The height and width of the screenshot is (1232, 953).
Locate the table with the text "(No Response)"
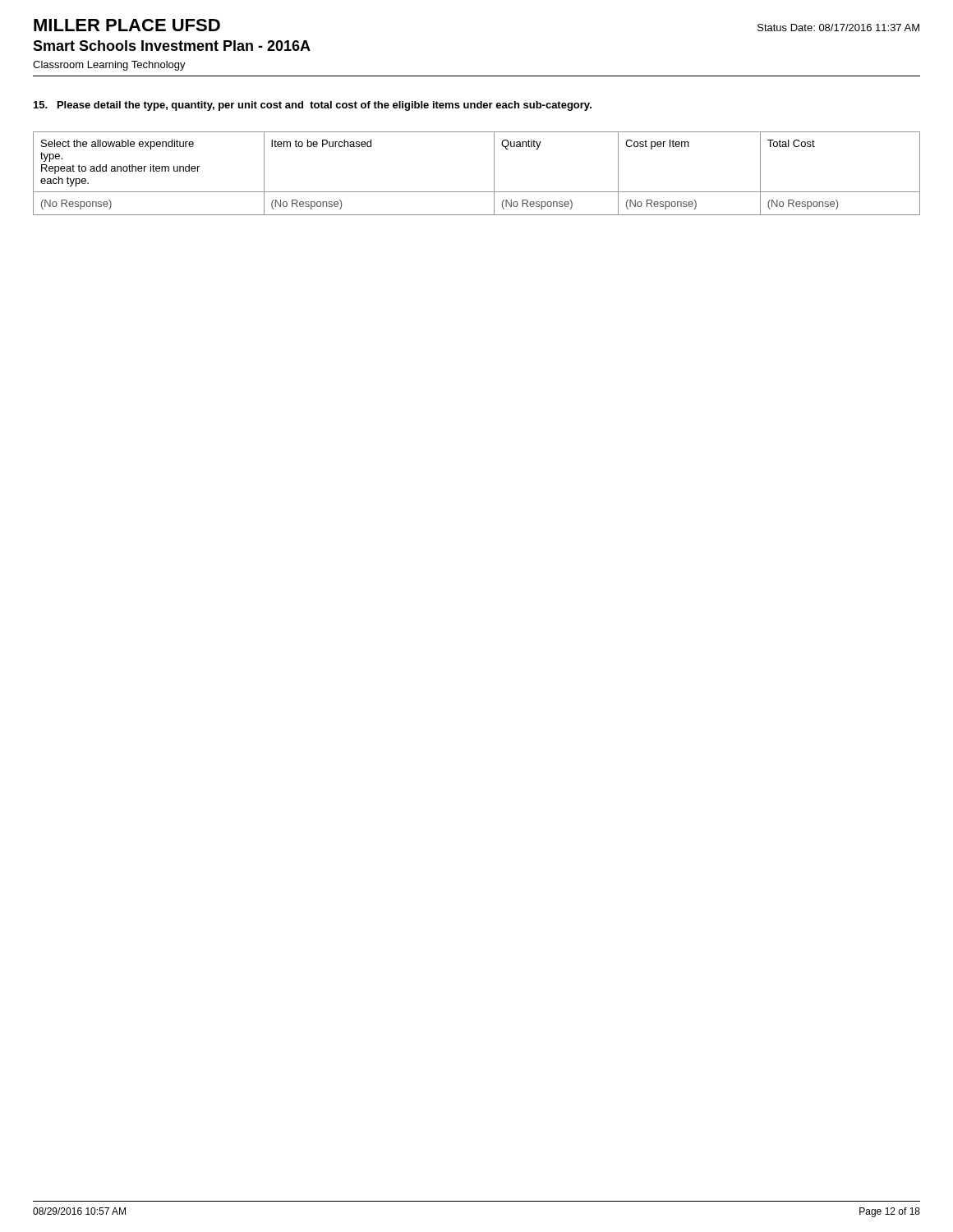coord(476,173)
